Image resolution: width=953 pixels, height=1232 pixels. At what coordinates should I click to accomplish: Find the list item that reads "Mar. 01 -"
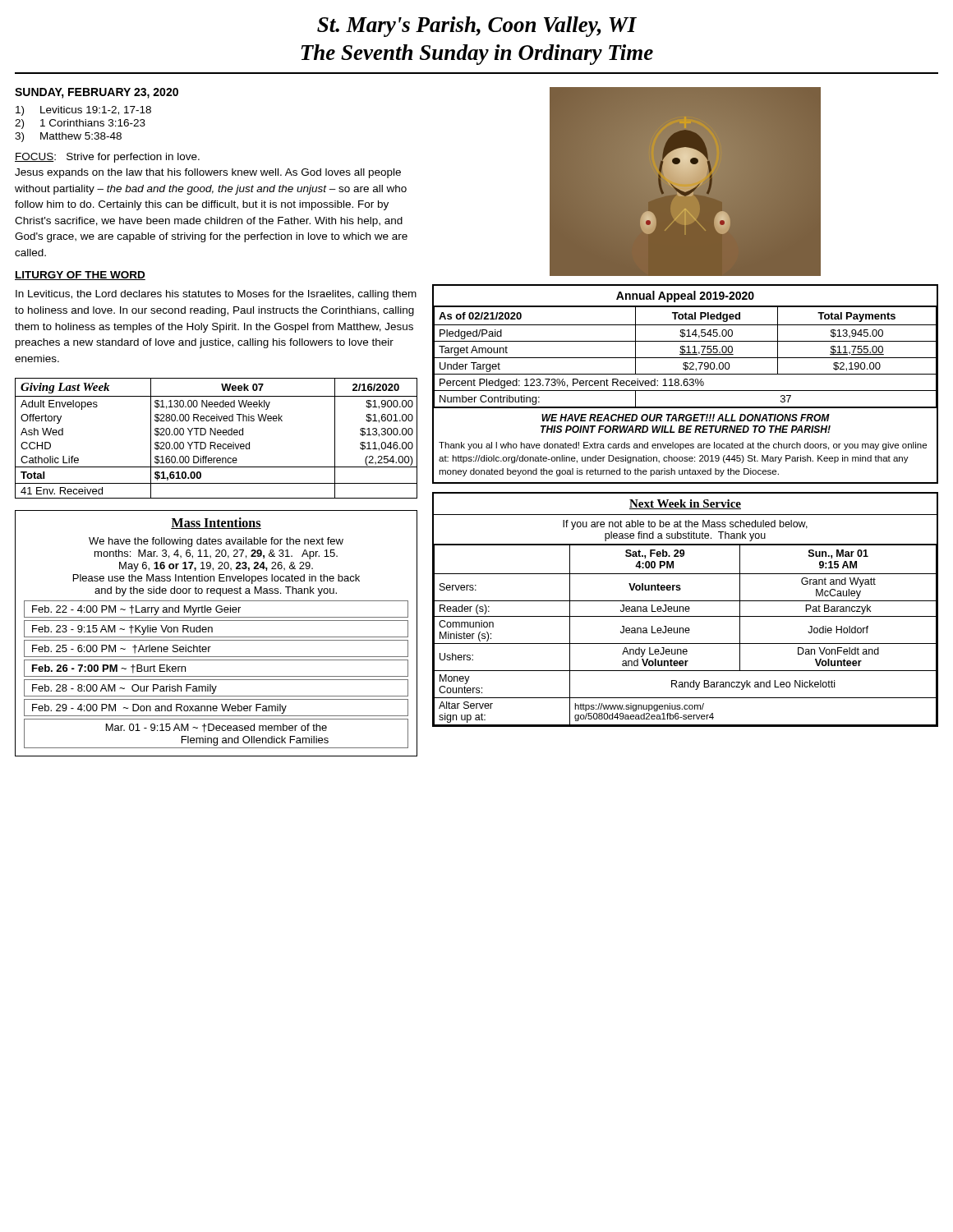click(216, 734)
